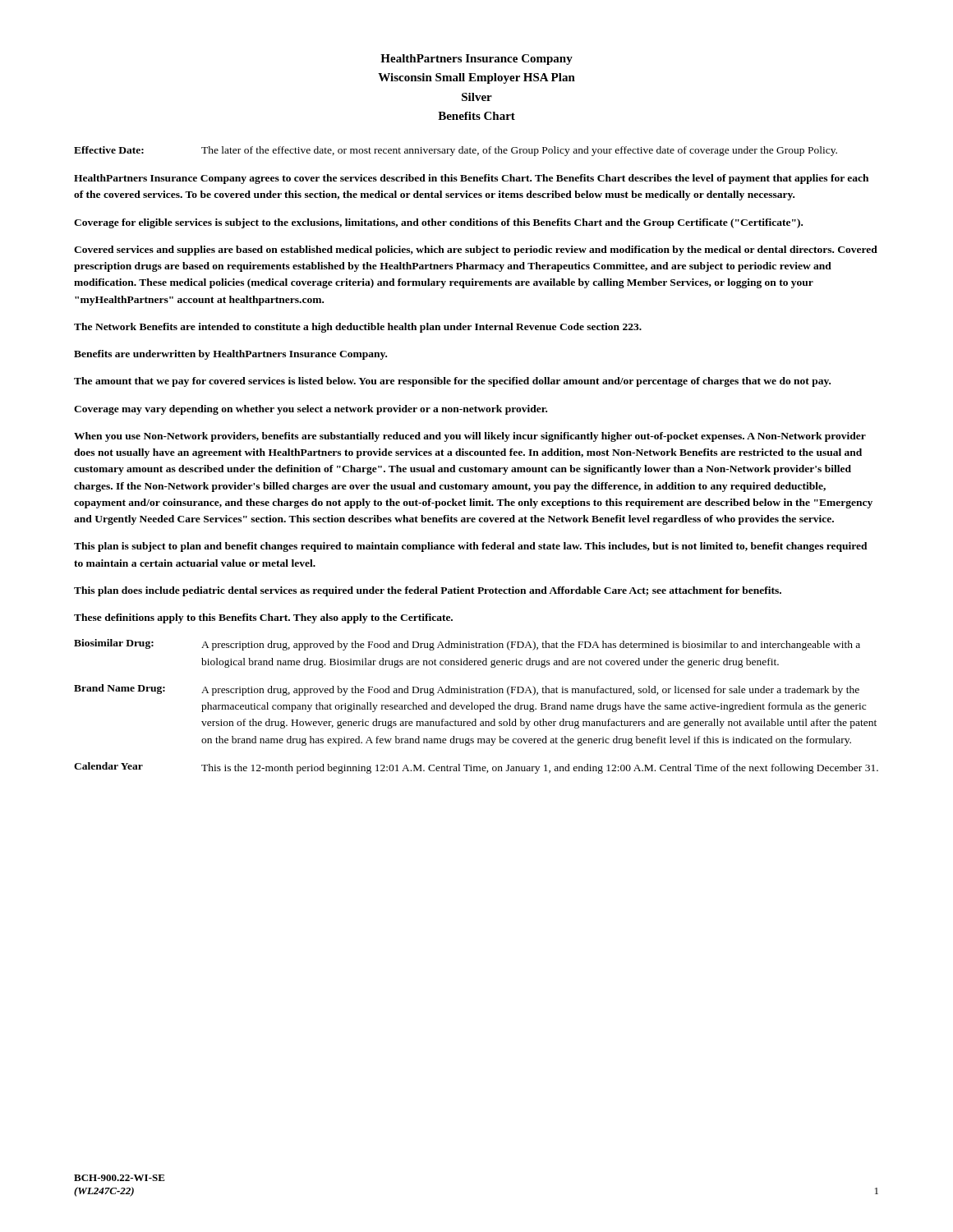Click on the text starting "Covered services and supplies are based"
This screenshot has width=953, height=1232.
(476, 274)
